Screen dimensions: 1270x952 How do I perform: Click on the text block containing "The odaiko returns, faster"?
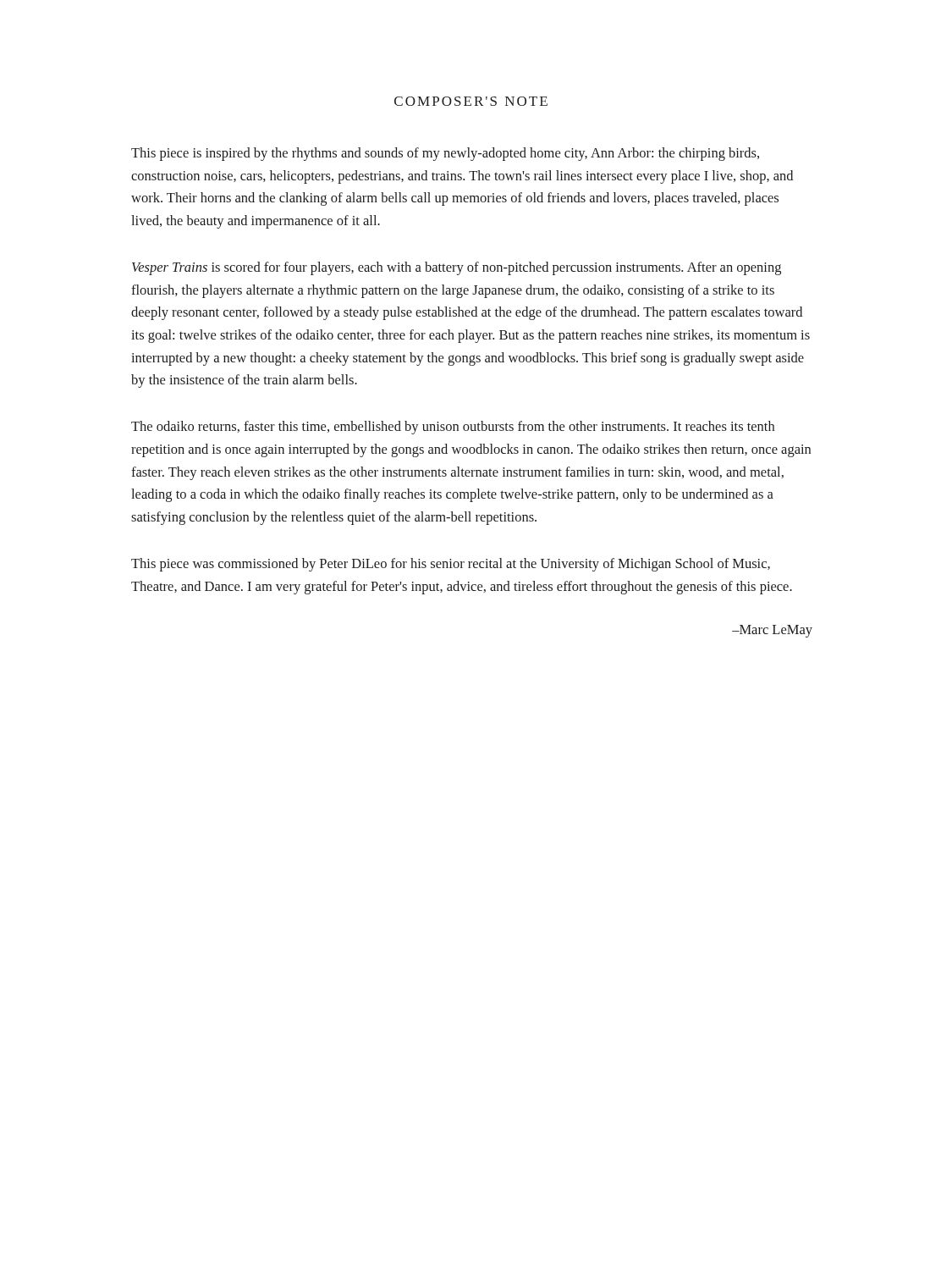(471, 472)
